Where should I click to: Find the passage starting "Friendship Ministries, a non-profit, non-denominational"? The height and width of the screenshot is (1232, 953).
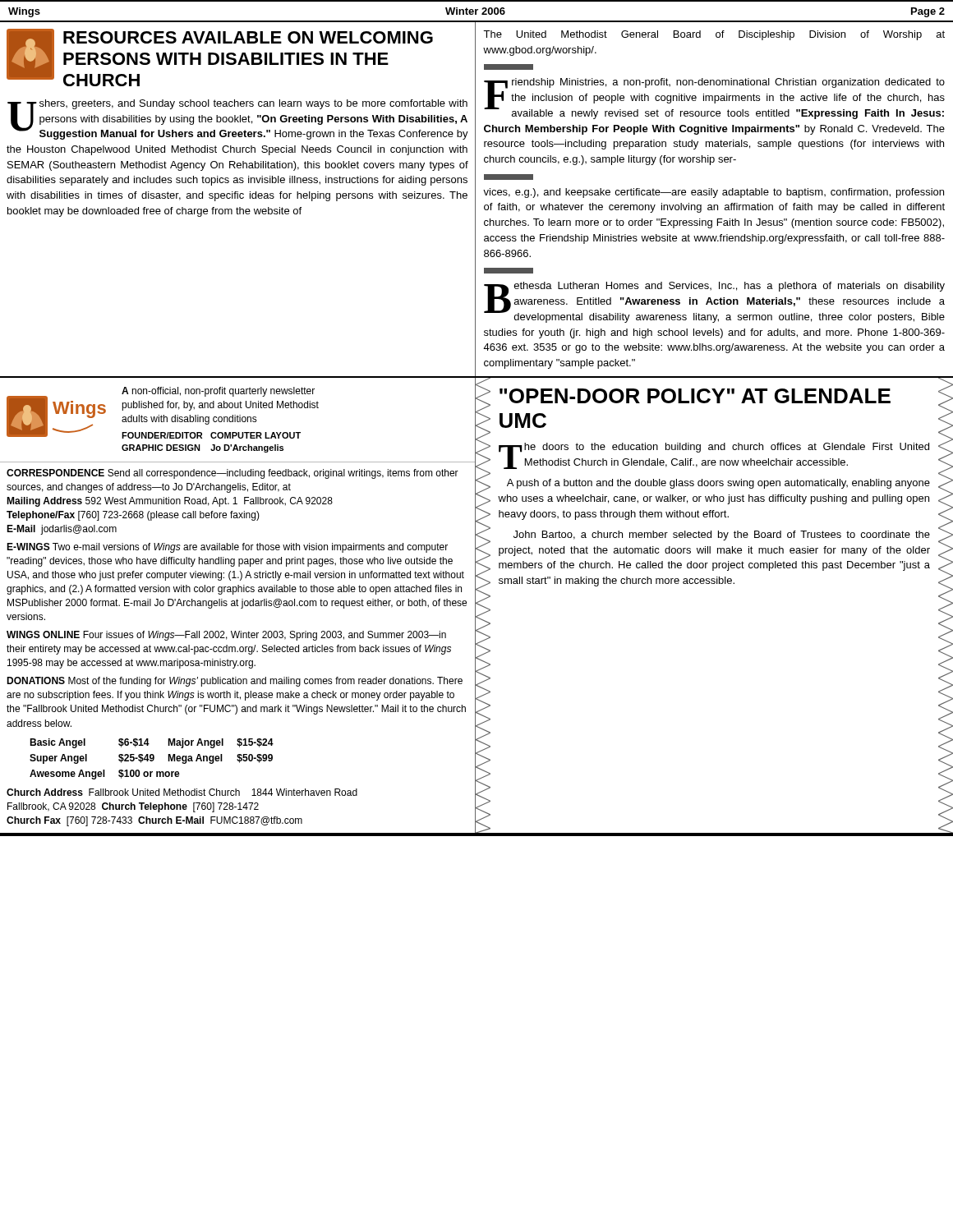click(x=714, y=119)
